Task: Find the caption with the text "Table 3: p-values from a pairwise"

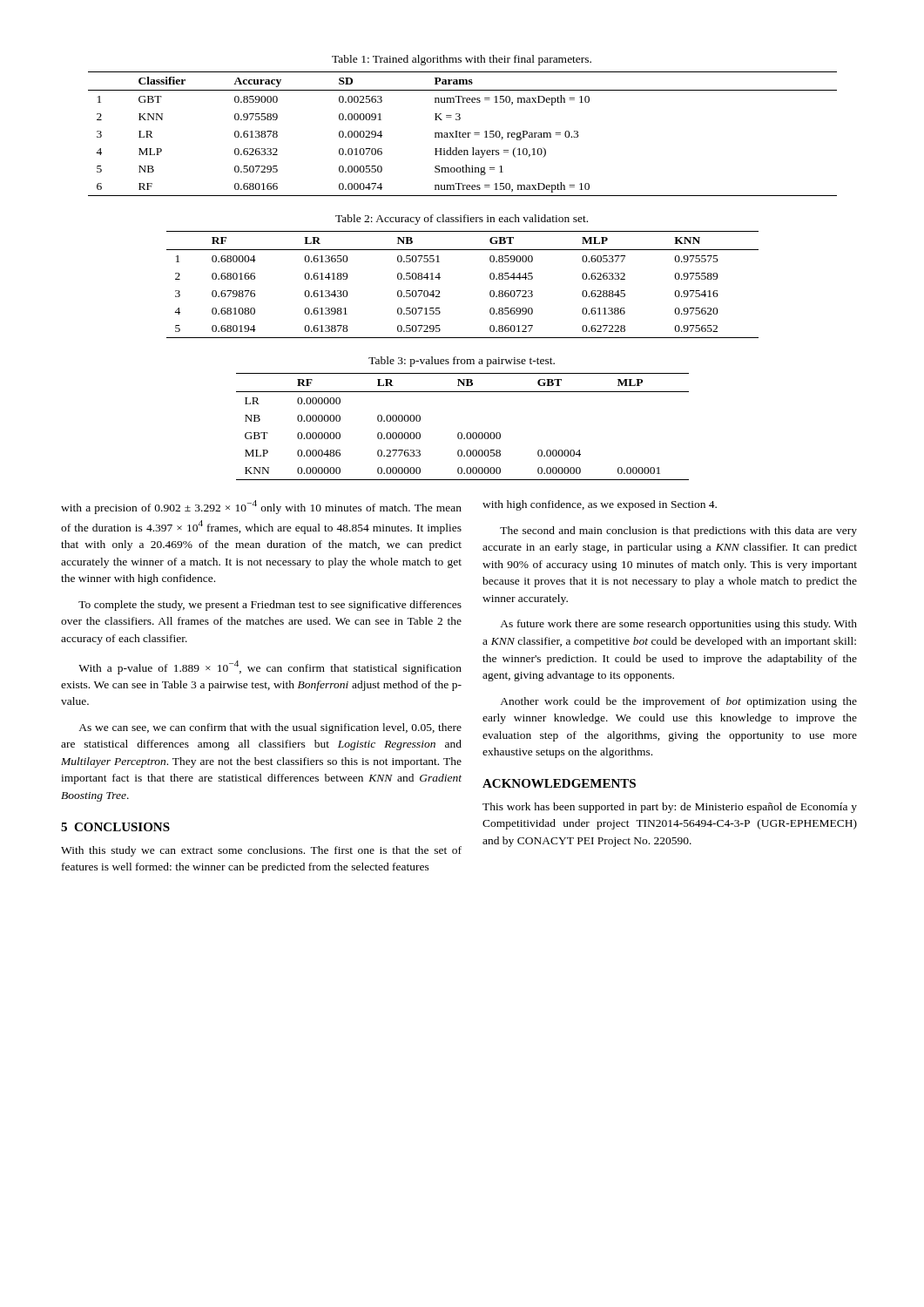Action: (x=462, y=360)
